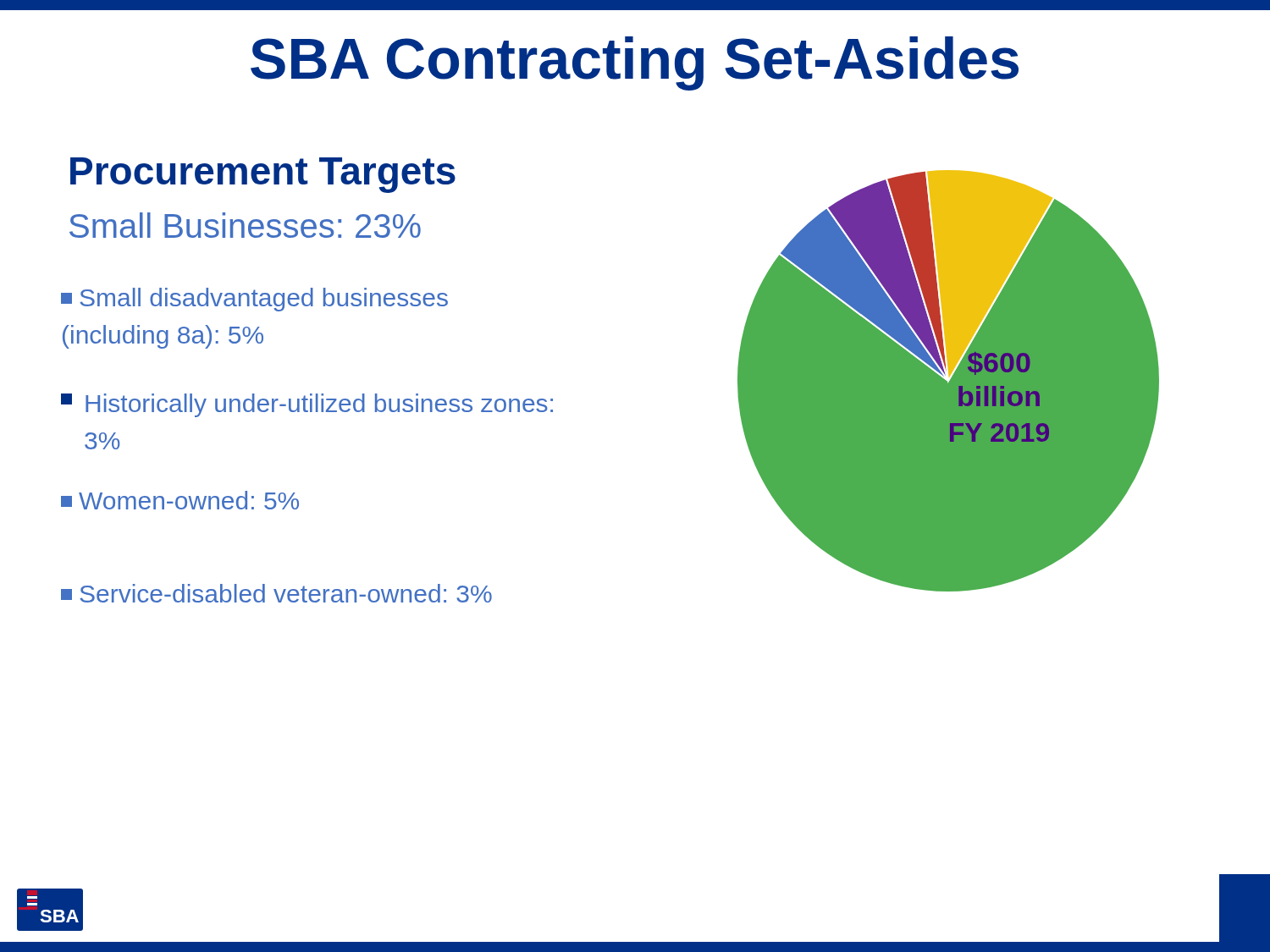1270x952 pixels.
Task: Click on the logo
Action: point(51,908)
